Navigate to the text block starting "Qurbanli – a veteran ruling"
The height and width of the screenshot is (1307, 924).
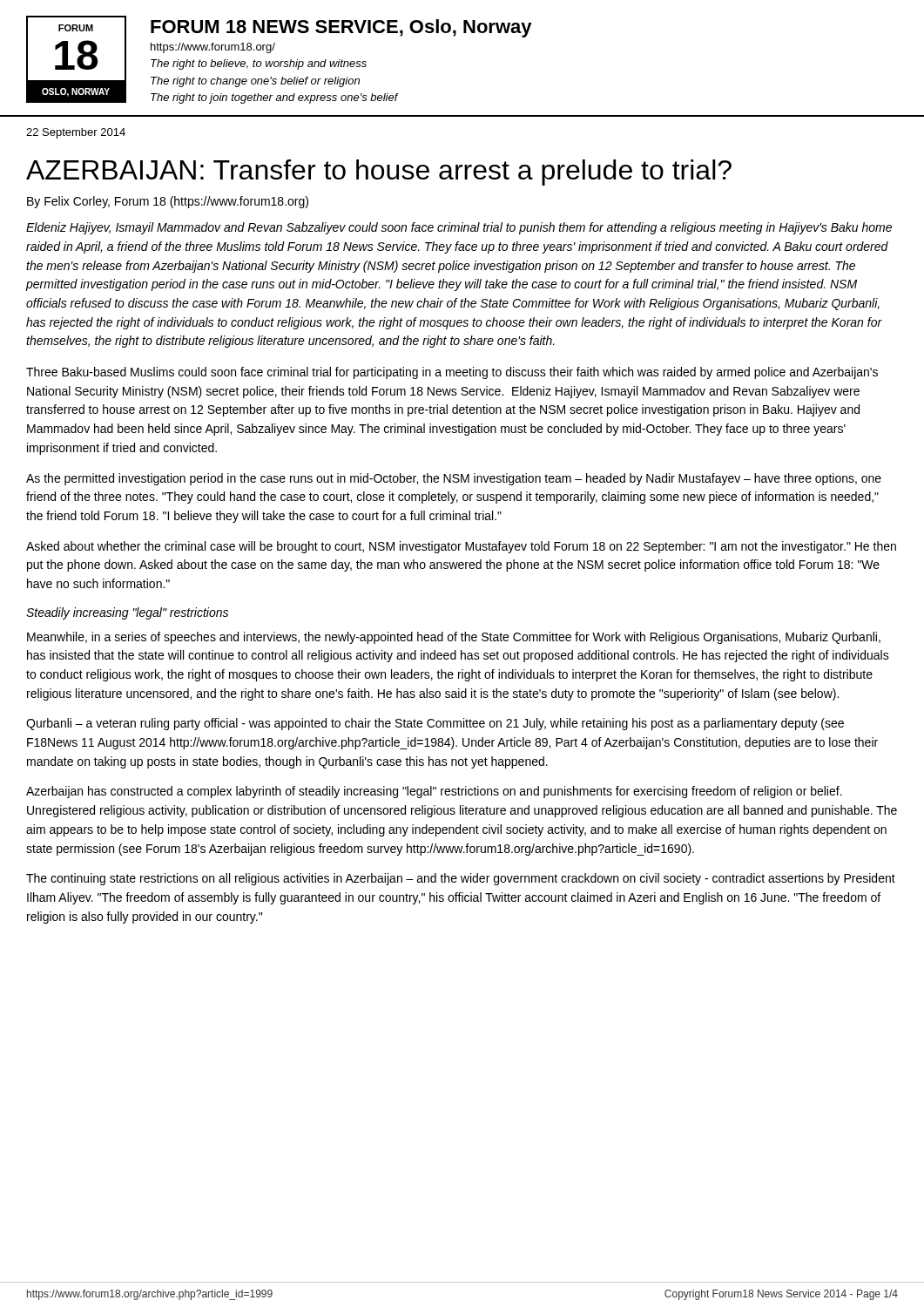pyautogui.click(x=452, y=743)
